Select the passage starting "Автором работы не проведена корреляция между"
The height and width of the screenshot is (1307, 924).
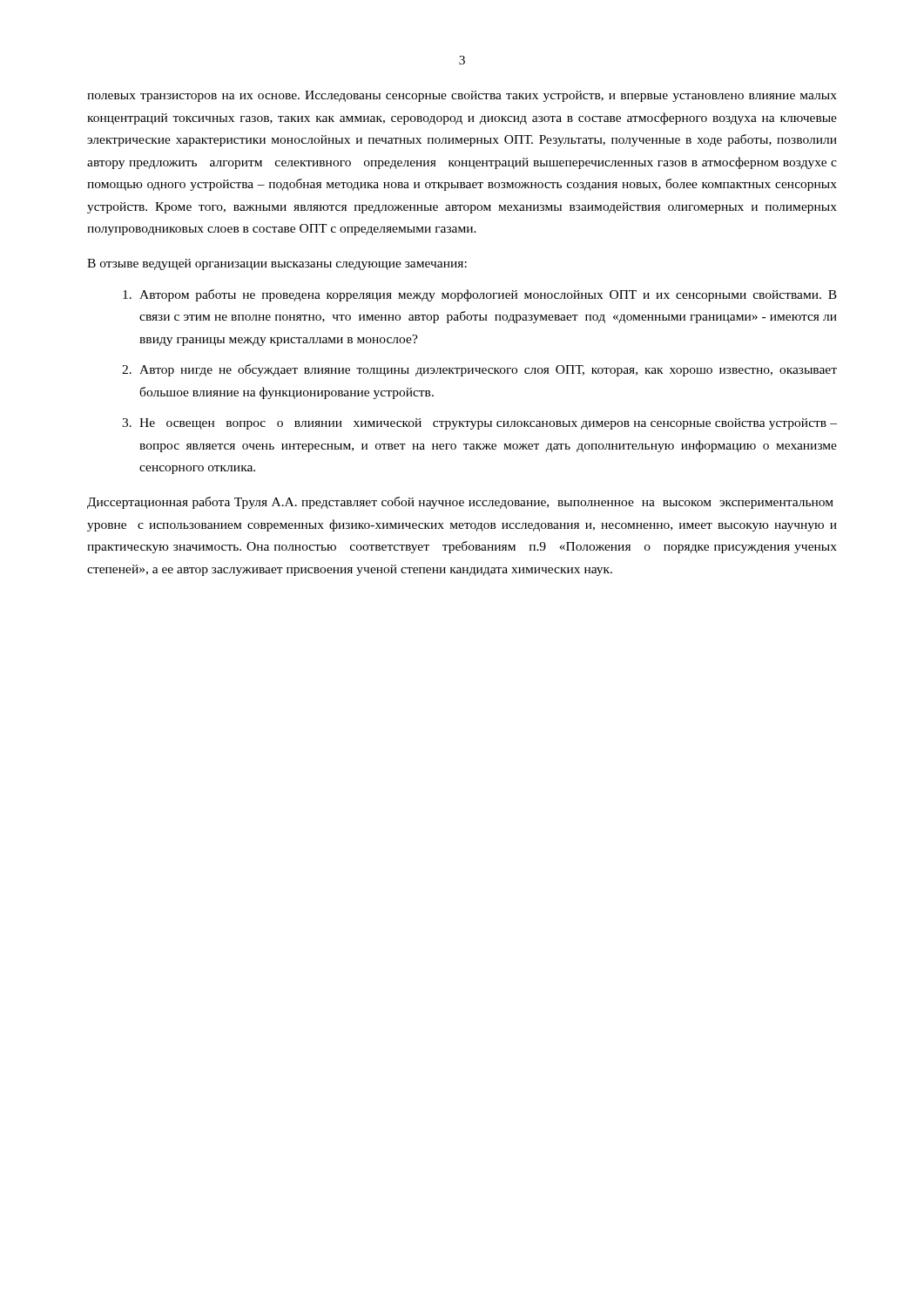pyautogui.click(x=462, y=316)
